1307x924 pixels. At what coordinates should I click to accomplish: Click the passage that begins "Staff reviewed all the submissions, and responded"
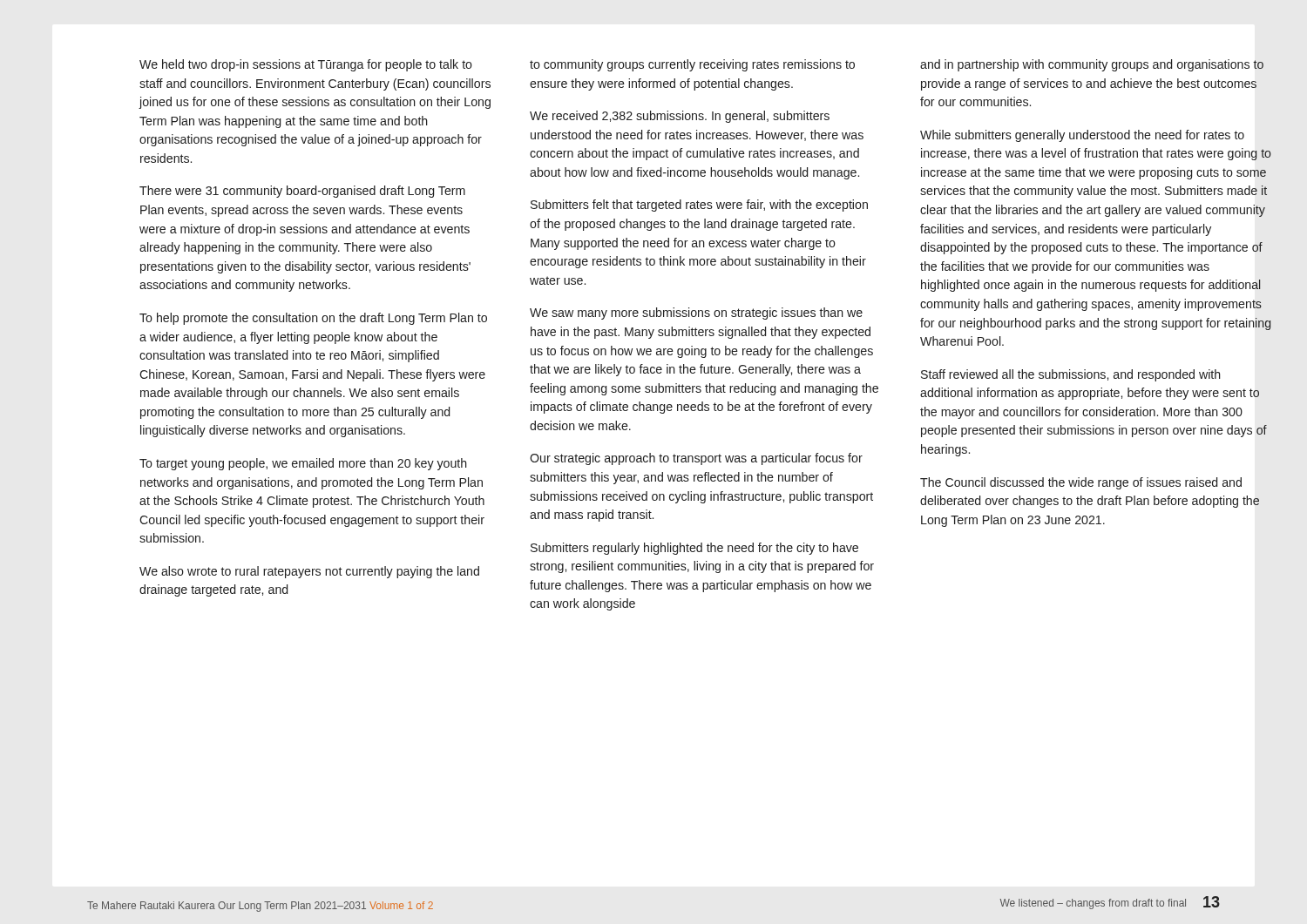[1093, 412]
